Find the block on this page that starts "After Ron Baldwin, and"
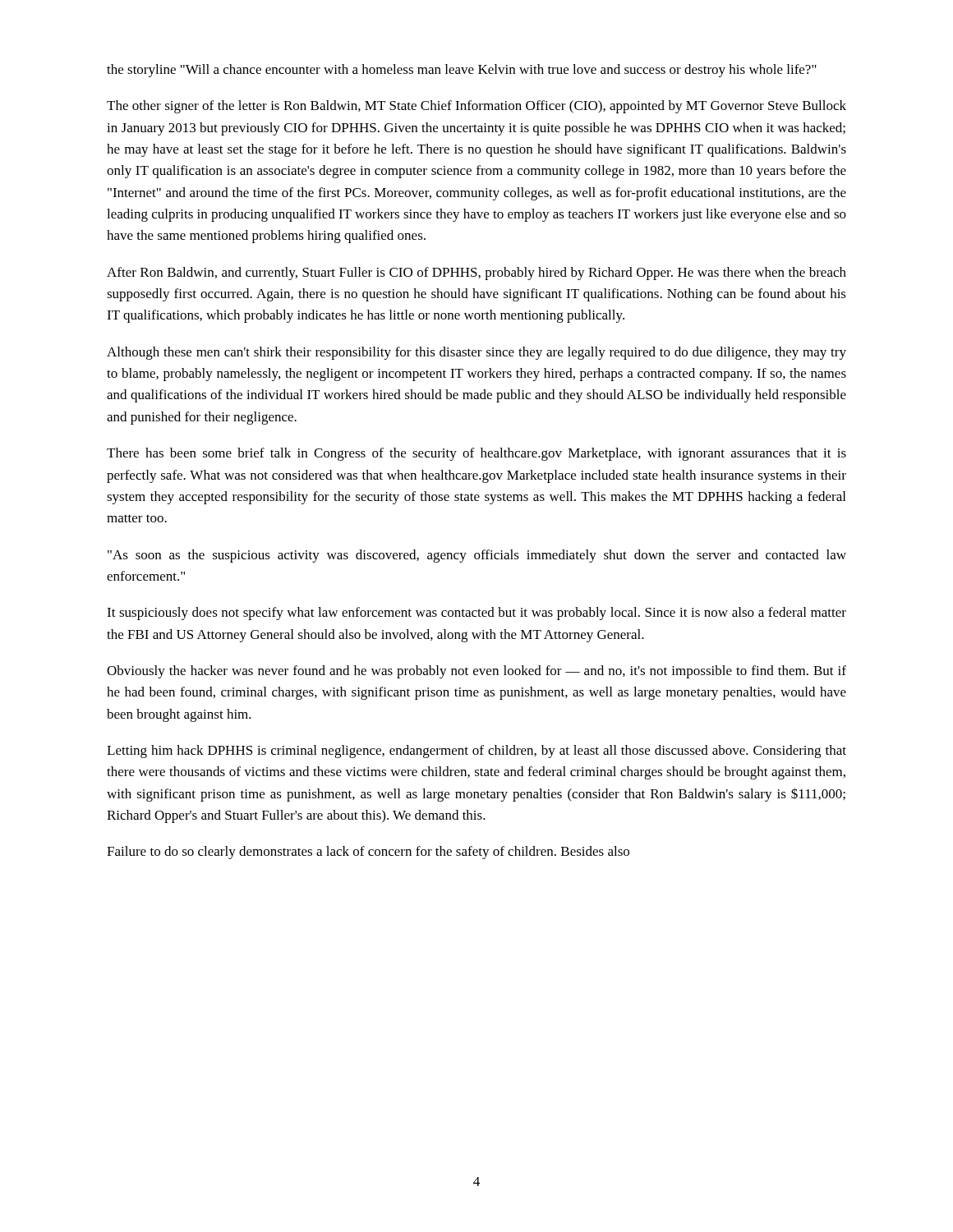The height and width of the screenshot is (1232, 953). 476,294
